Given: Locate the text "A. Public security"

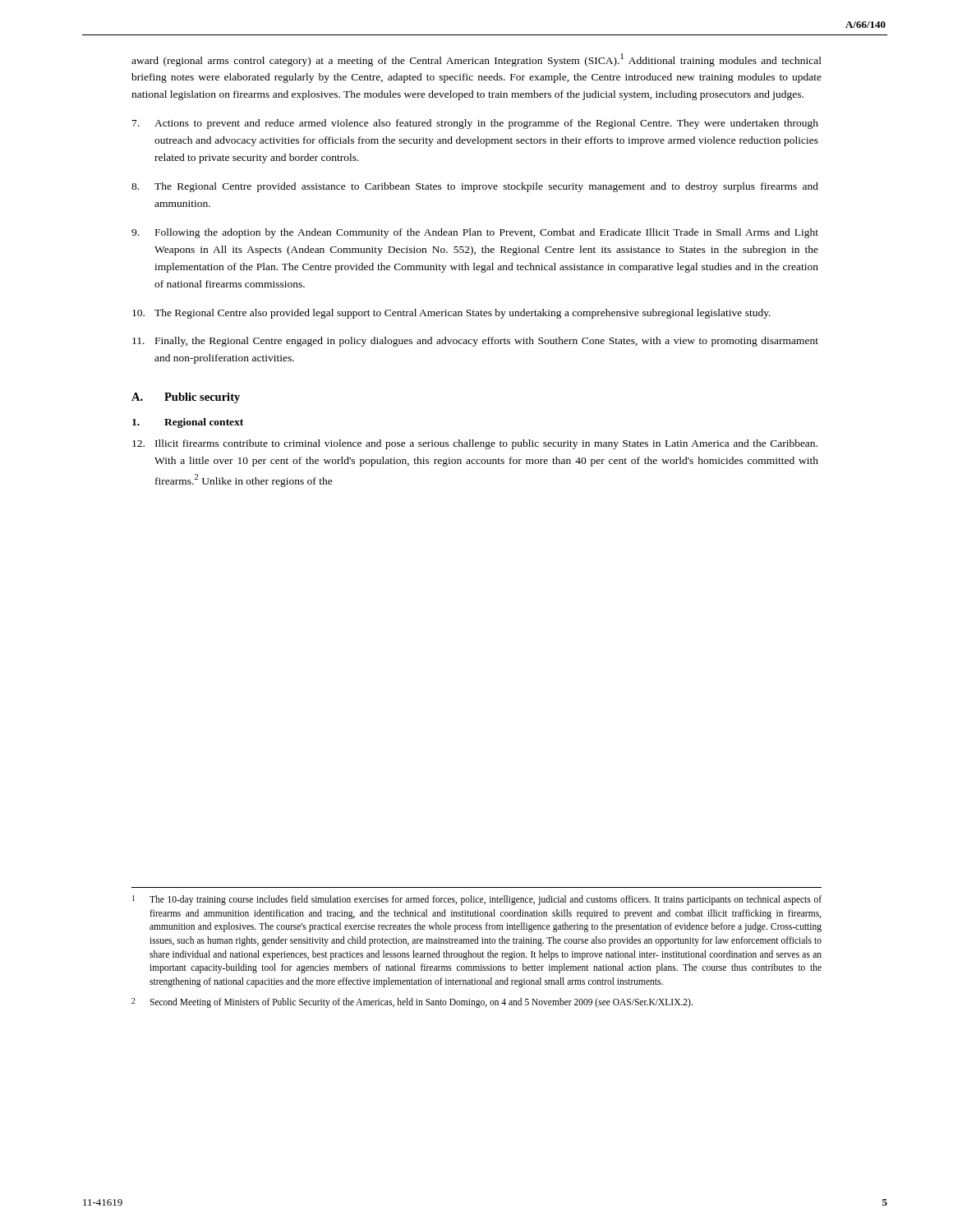Looking at the screenshot, I should pos(186,398).
